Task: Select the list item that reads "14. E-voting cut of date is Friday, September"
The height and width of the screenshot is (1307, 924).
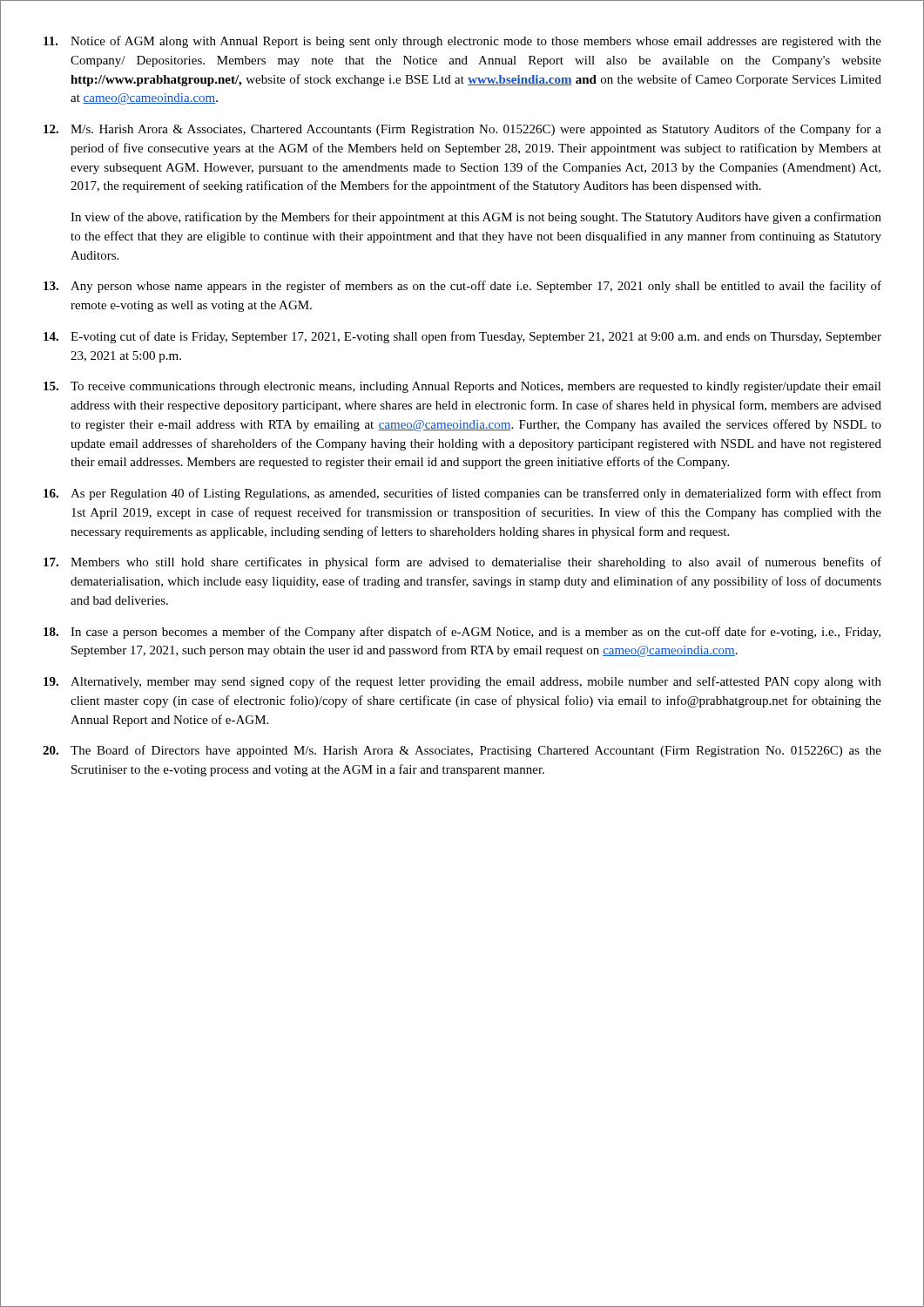Action: (462, 346)
